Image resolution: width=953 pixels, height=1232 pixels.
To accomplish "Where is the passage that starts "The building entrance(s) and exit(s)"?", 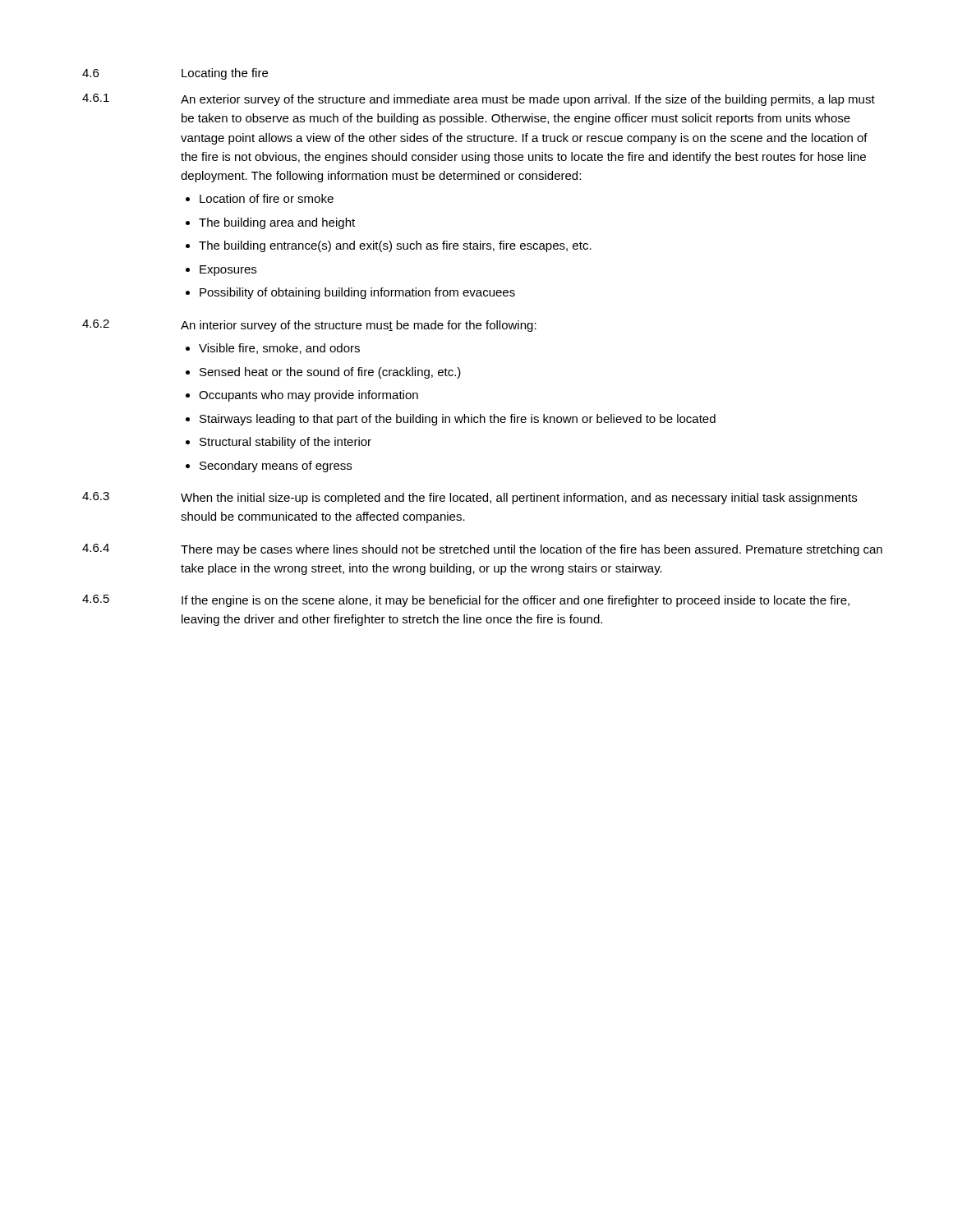I will 395,245.
